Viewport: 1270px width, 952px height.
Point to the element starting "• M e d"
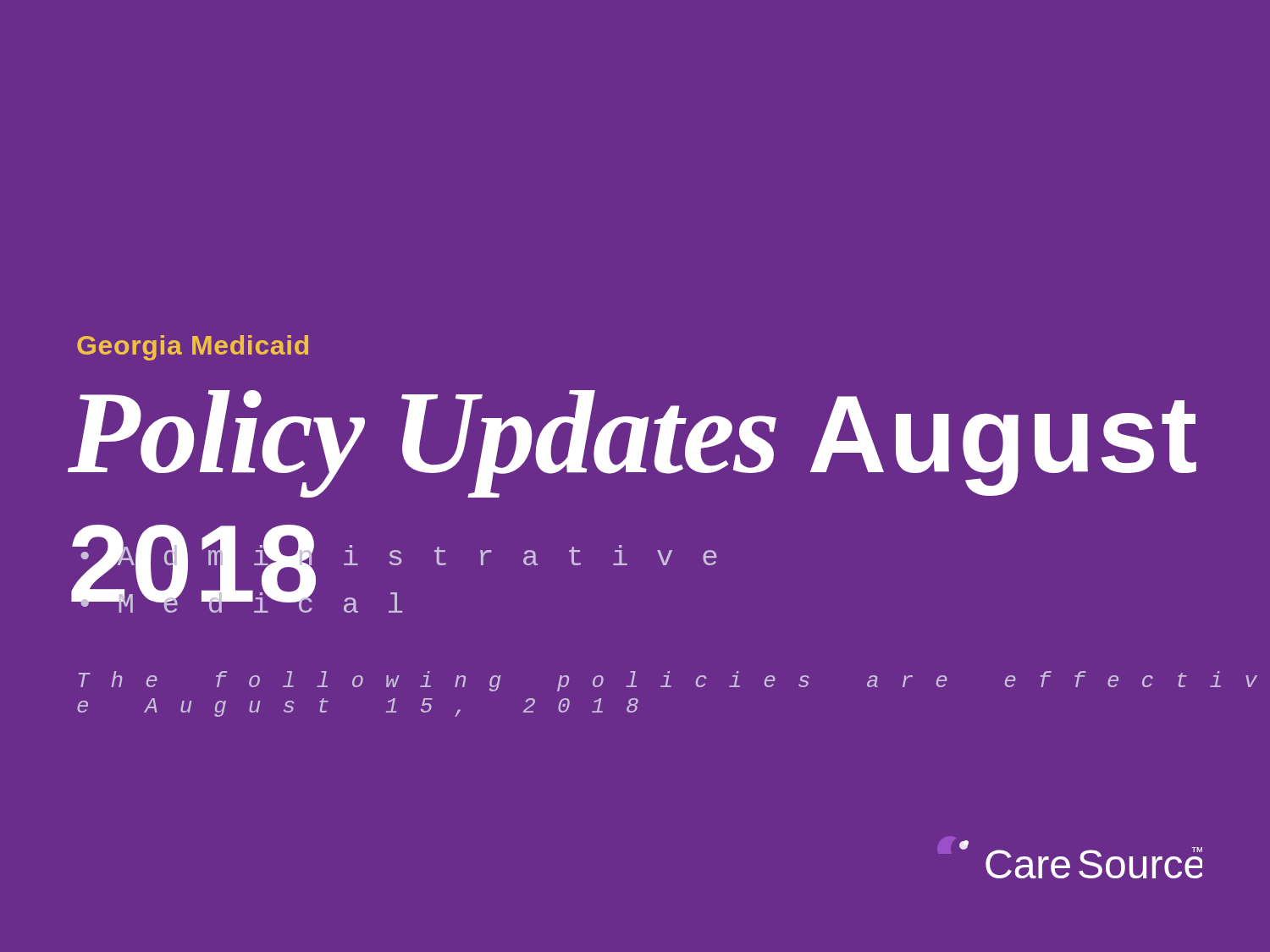click(243, 605)
